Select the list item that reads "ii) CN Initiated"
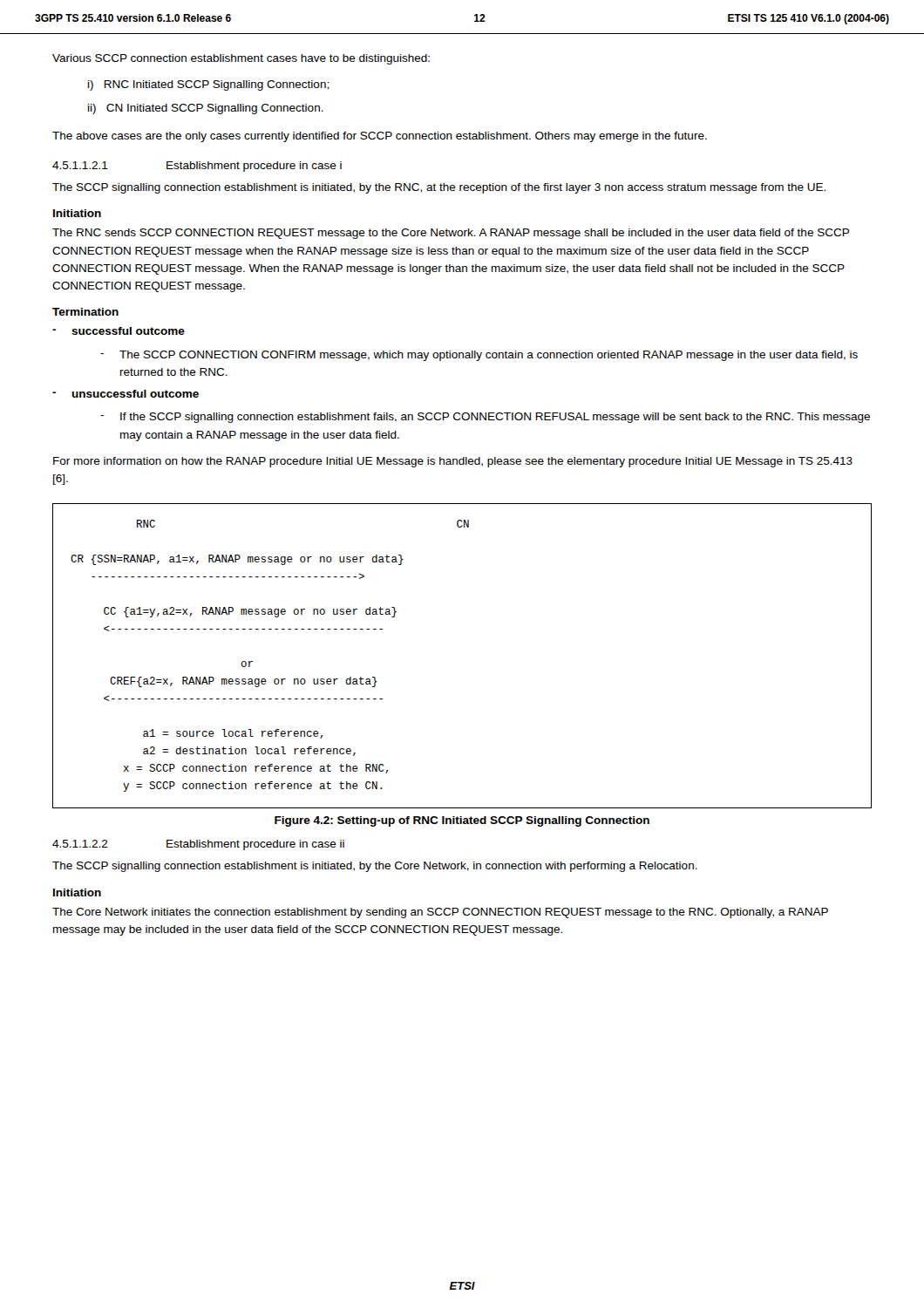Image resolution: width=924 pixels, height=1308 pixels. click(205, 107)
